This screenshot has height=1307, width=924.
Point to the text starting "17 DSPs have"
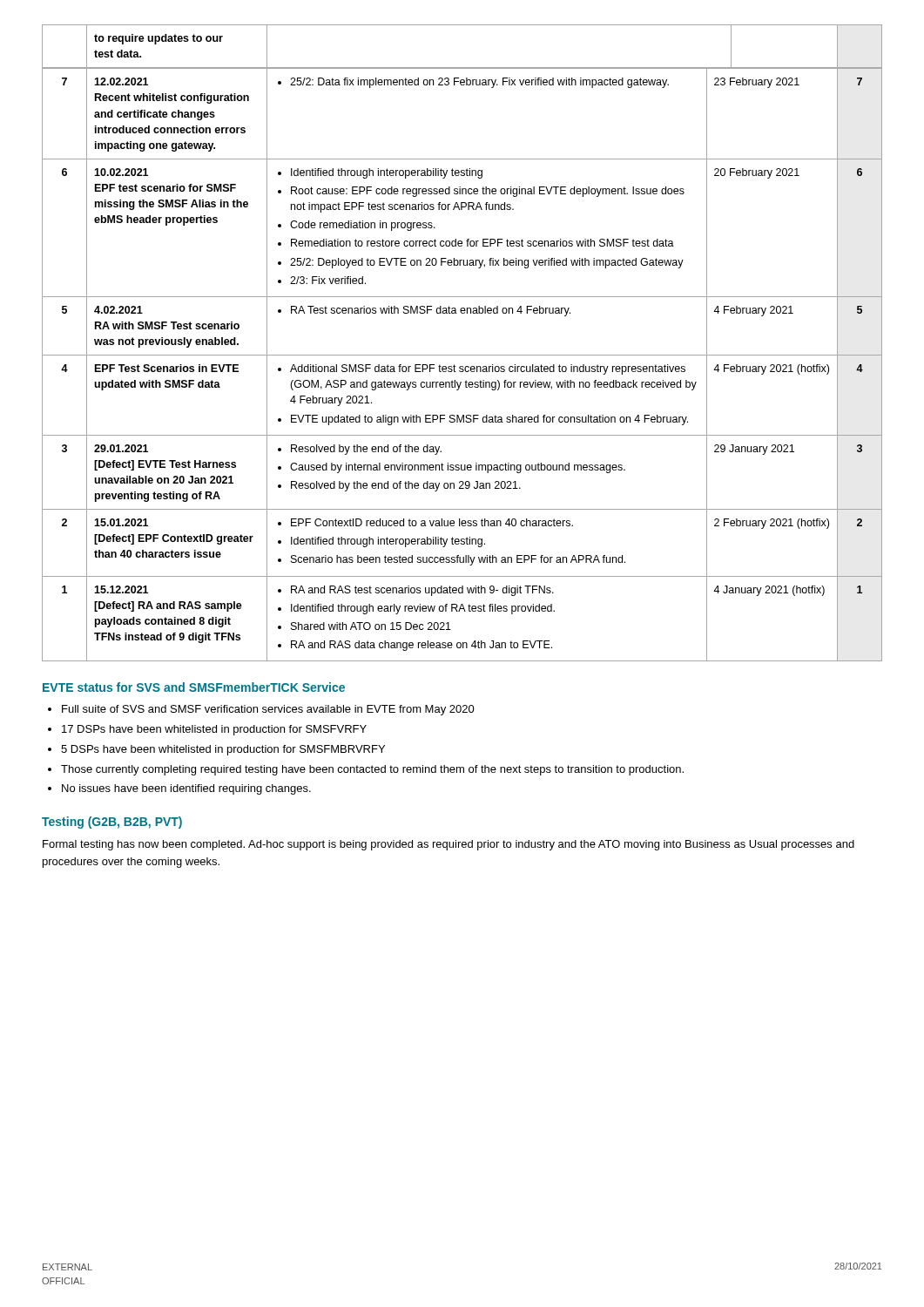(214, 729)
